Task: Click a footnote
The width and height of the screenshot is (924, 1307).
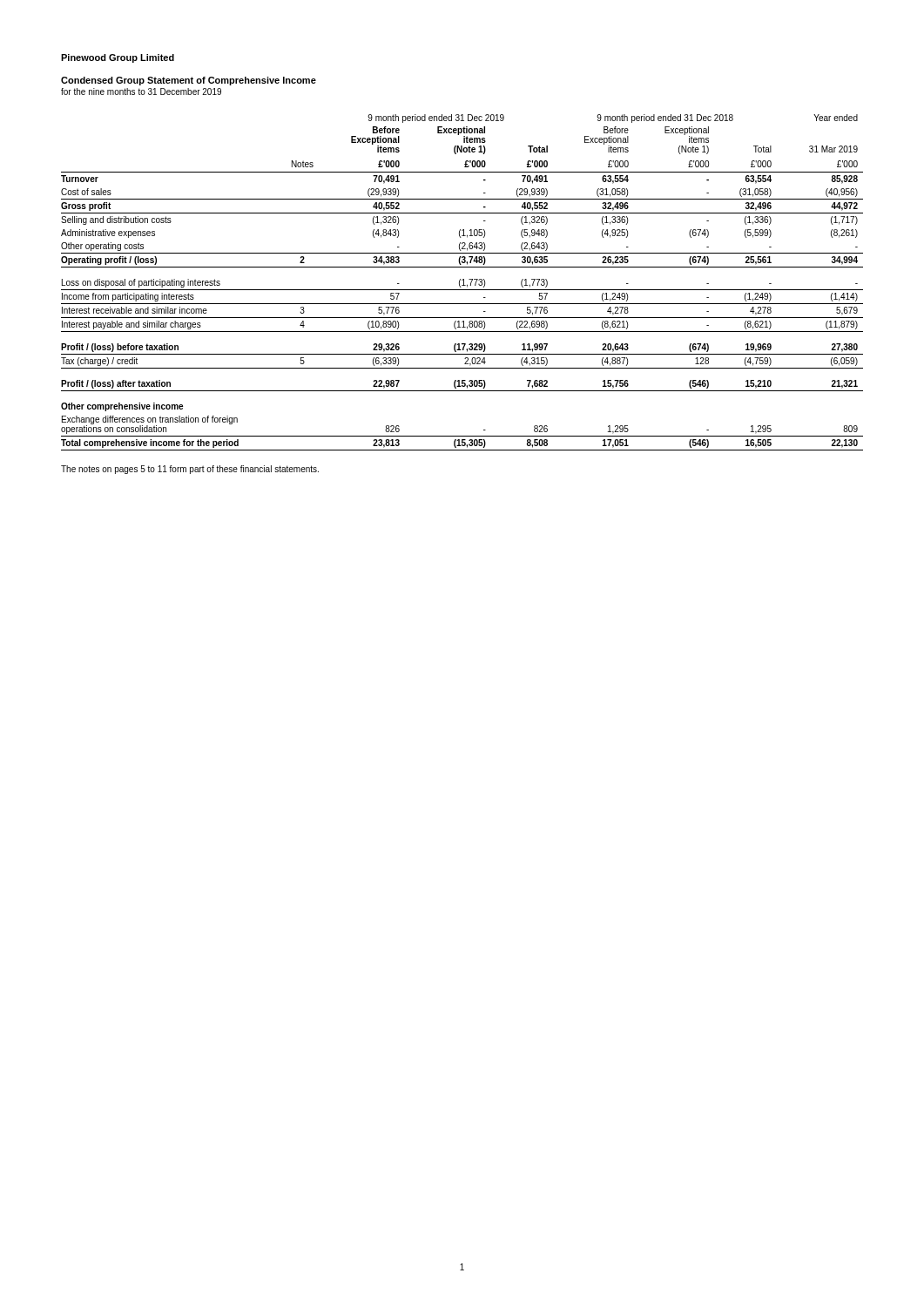Action: pyautogui.click(x=190, y=469)
